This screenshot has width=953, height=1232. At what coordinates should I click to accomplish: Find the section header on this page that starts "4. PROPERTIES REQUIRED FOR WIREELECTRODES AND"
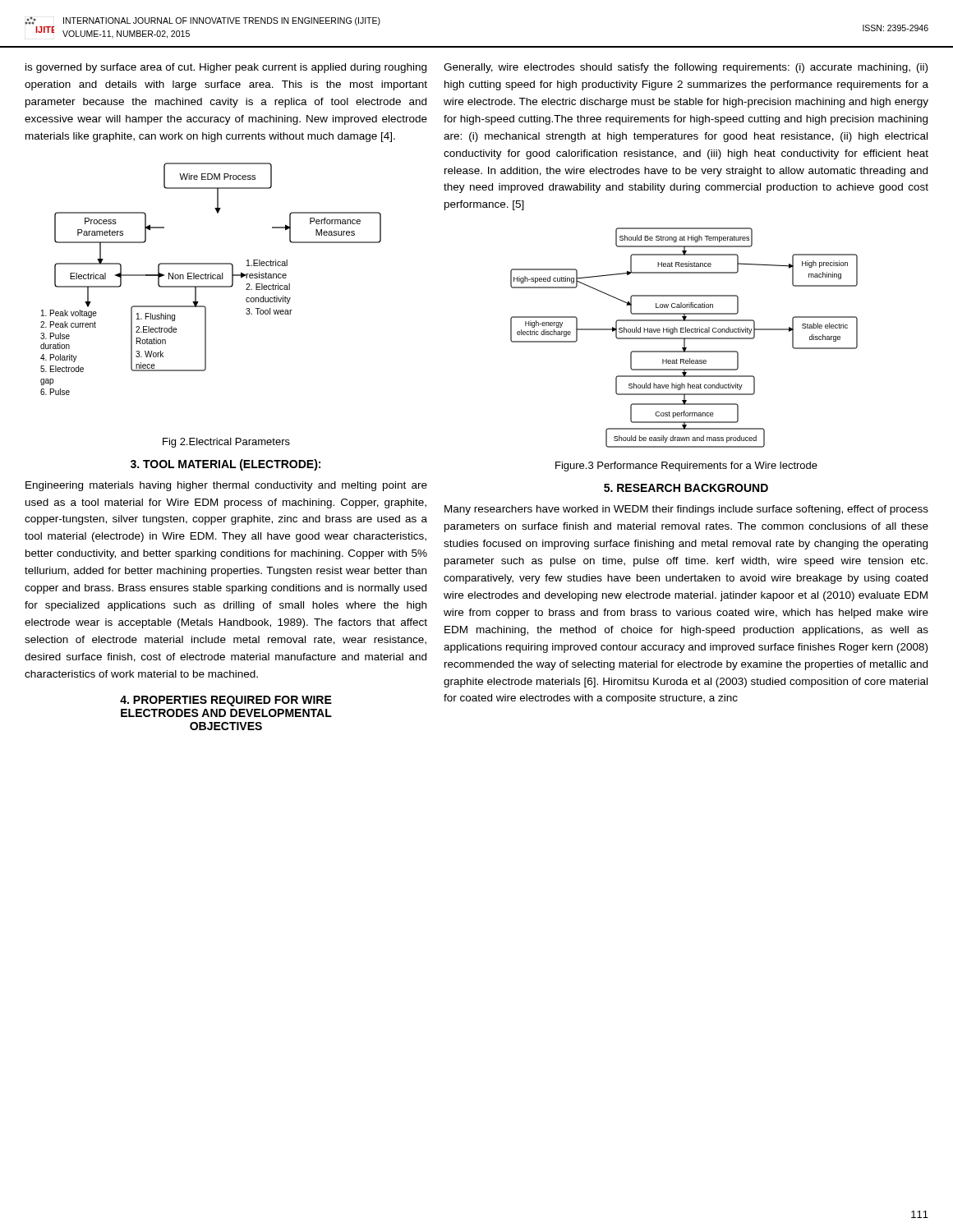pyautogui.click(x=226, y=713)
